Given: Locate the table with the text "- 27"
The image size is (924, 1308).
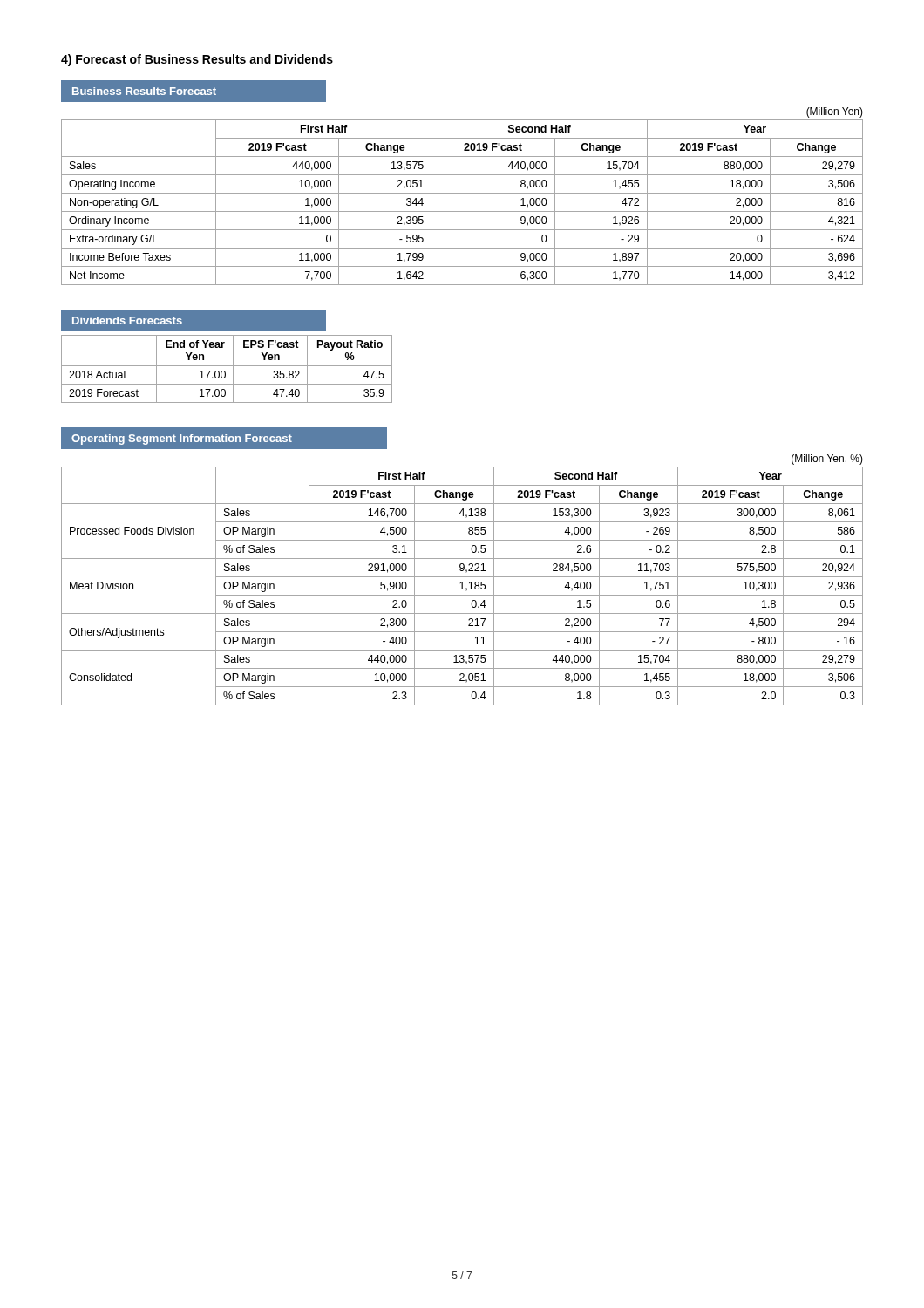Looking at the screenshot, I should click(x=462, y=579).
